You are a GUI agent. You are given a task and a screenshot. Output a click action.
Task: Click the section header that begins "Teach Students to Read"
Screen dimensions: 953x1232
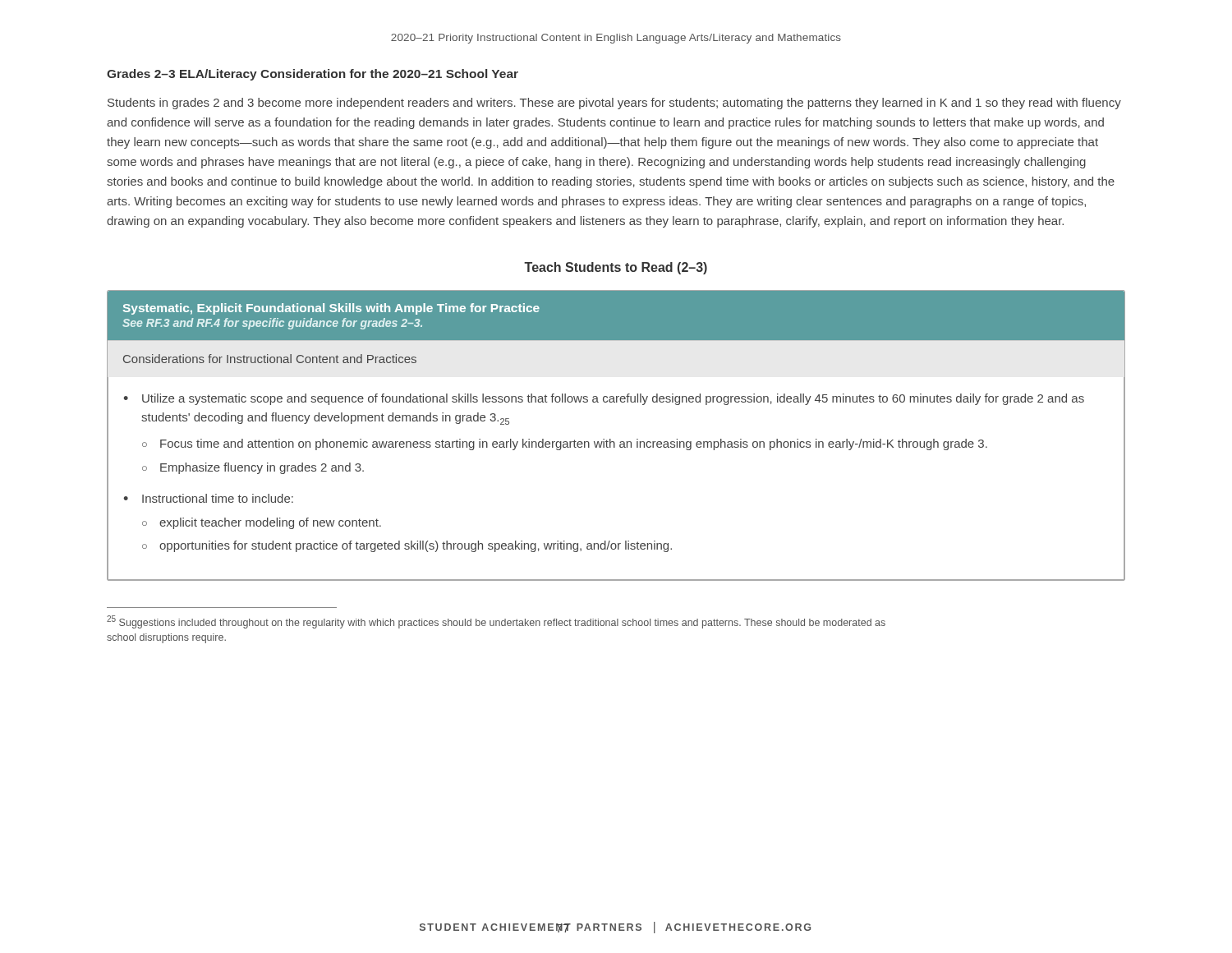[x=616, y=267]
